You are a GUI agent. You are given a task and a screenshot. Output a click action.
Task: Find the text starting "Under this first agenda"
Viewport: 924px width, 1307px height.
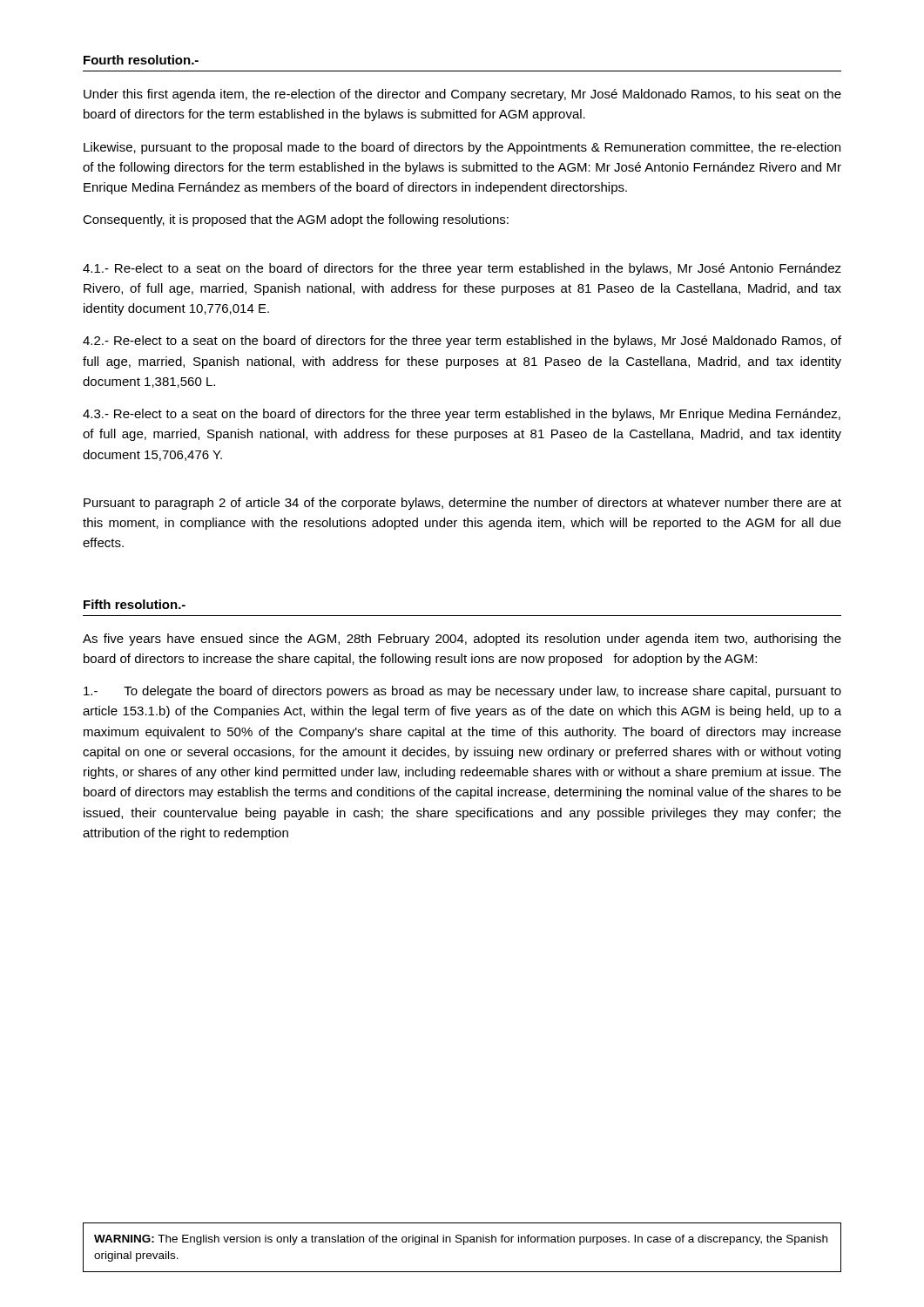point(462,104)
